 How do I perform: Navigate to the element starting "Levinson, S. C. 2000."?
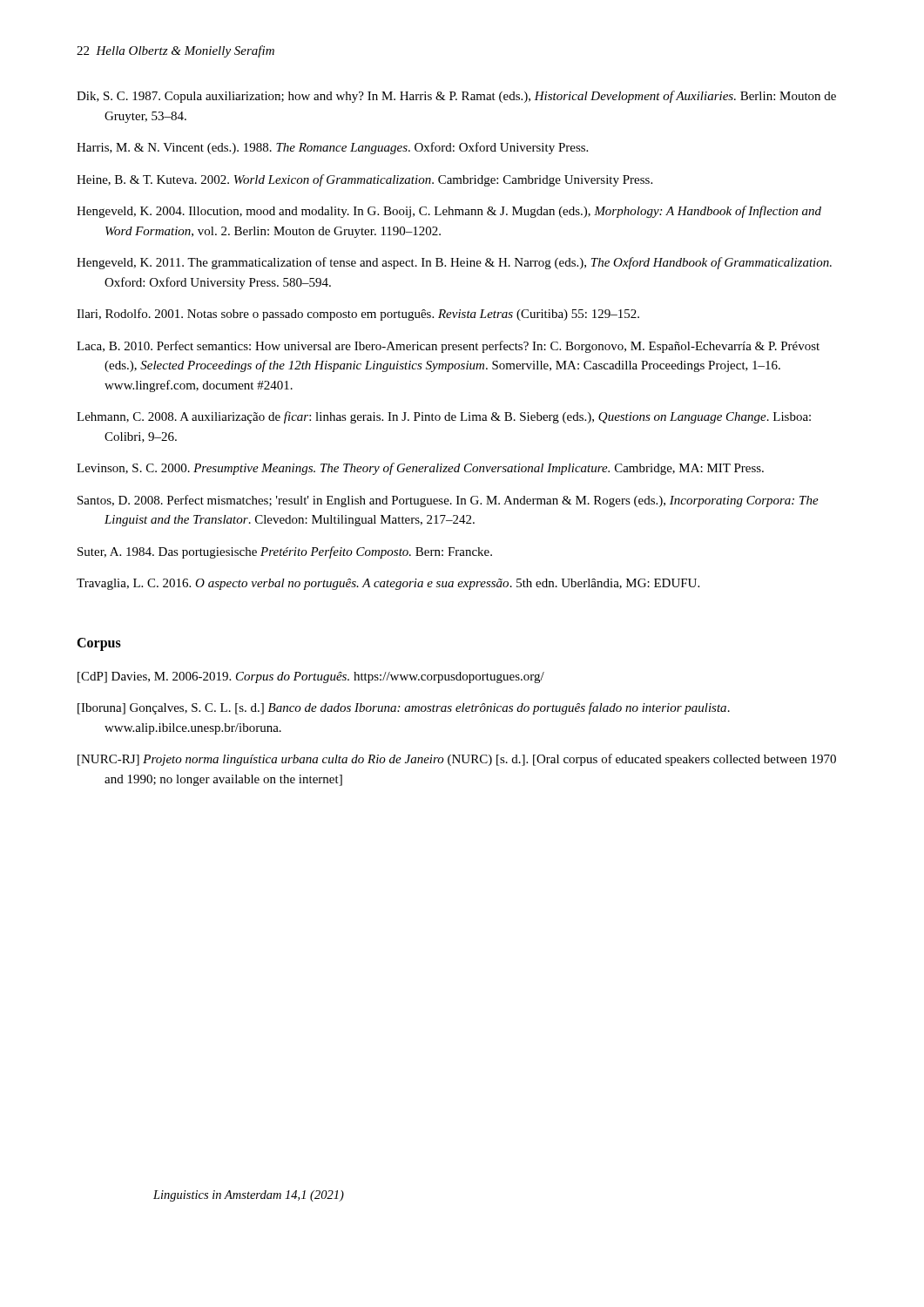point(462,468)
